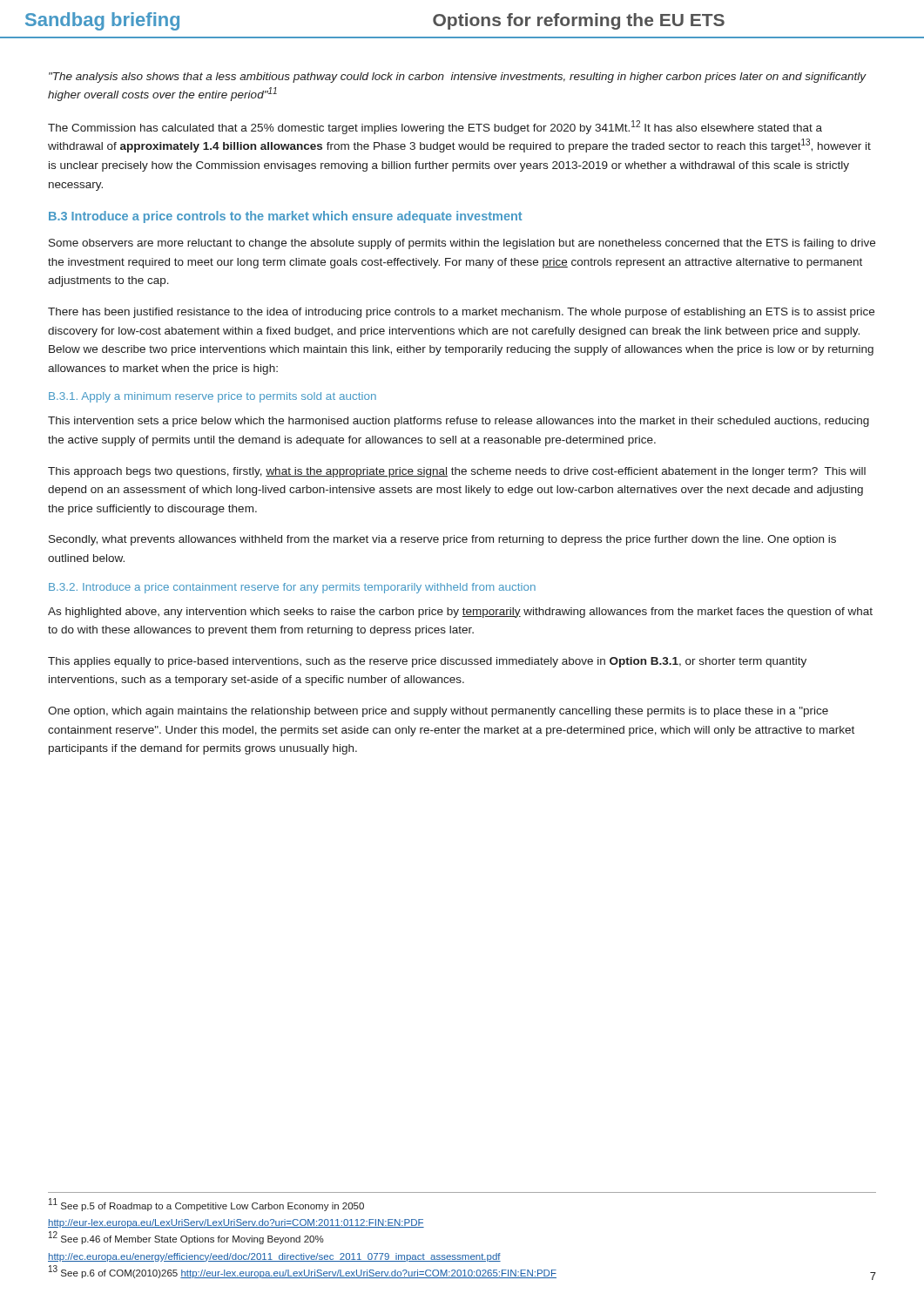Point to the block beginning "One option, which again maintains the"
This screenshot has width=924, height=1307.
[x=451, y=729]
